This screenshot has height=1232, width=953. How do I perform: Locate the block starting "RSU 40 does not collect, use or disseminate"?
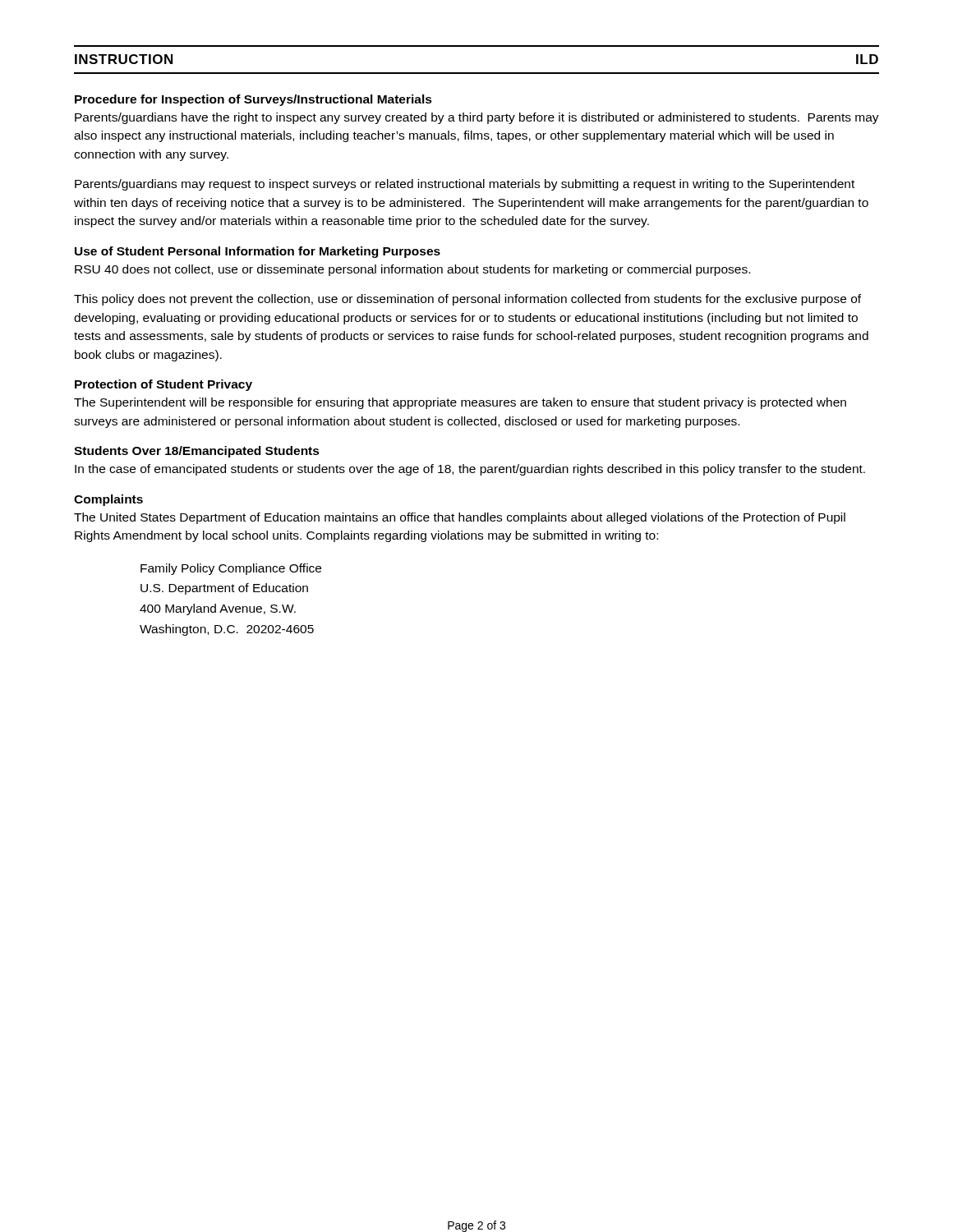tap(476, 312)
